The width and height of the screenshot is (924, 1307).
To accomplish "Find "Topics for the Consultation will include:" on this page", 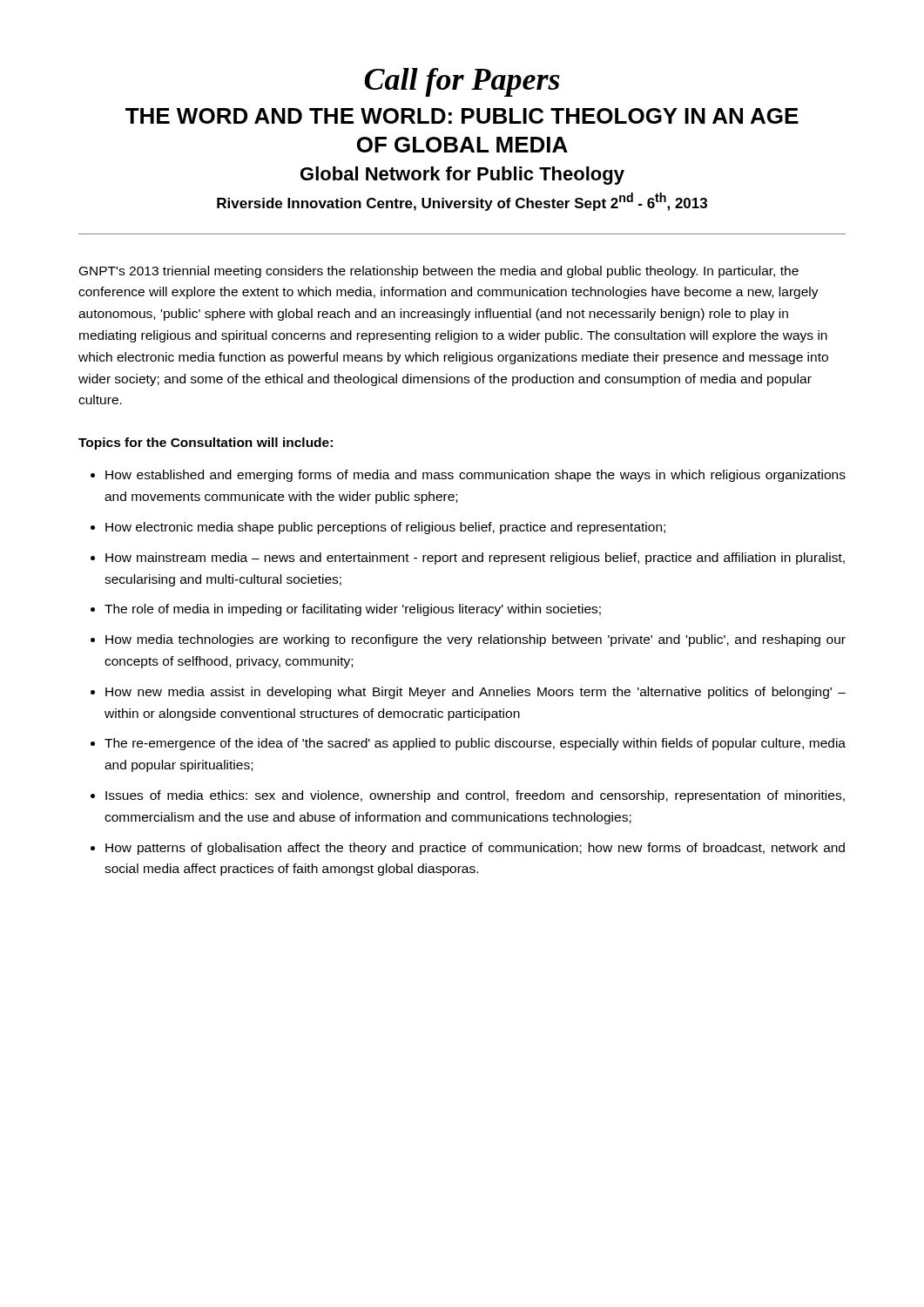I will 206,442.
